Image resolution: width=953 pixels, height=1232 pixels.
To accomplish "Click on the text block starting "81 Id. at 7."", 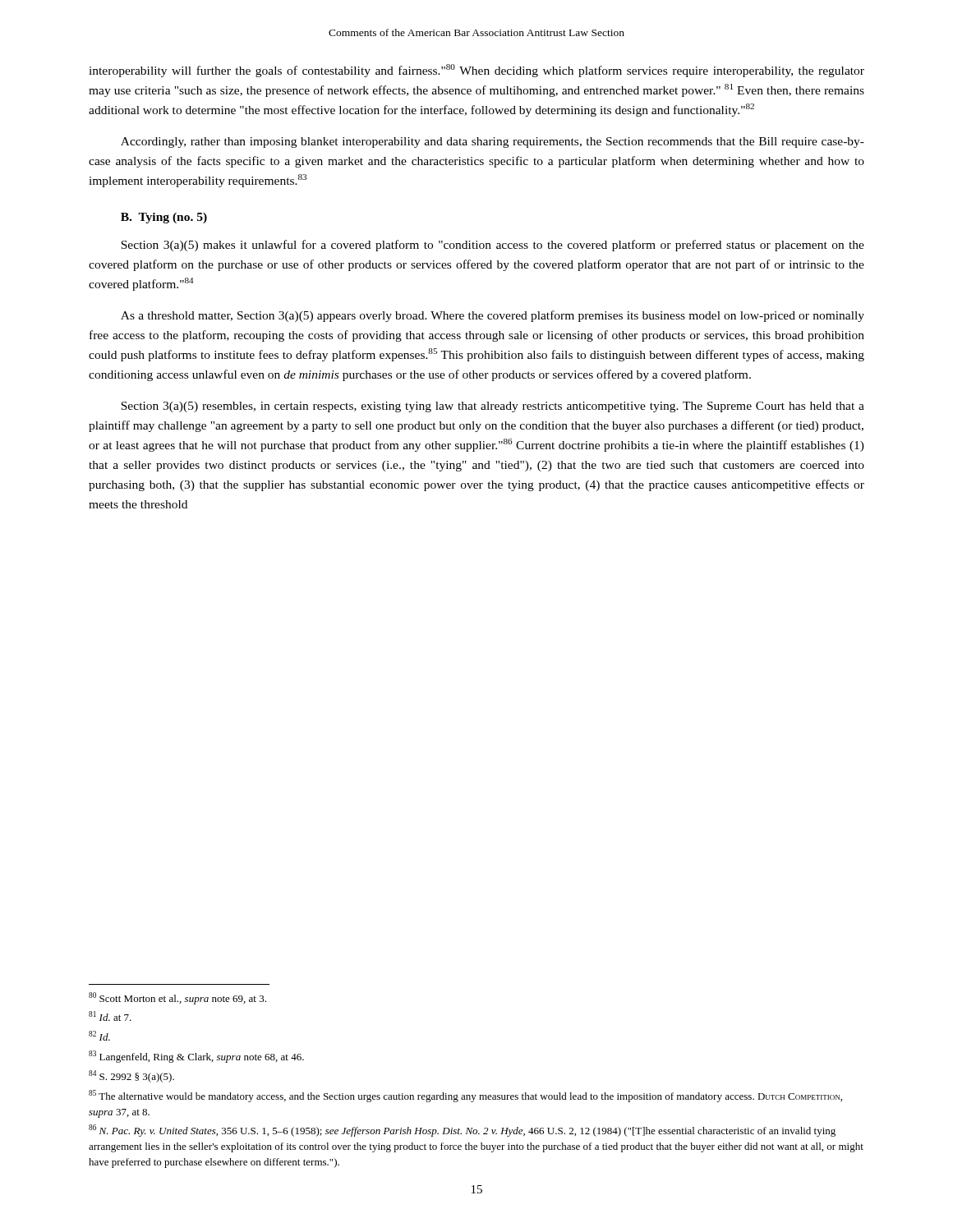I will (110, 1017).
